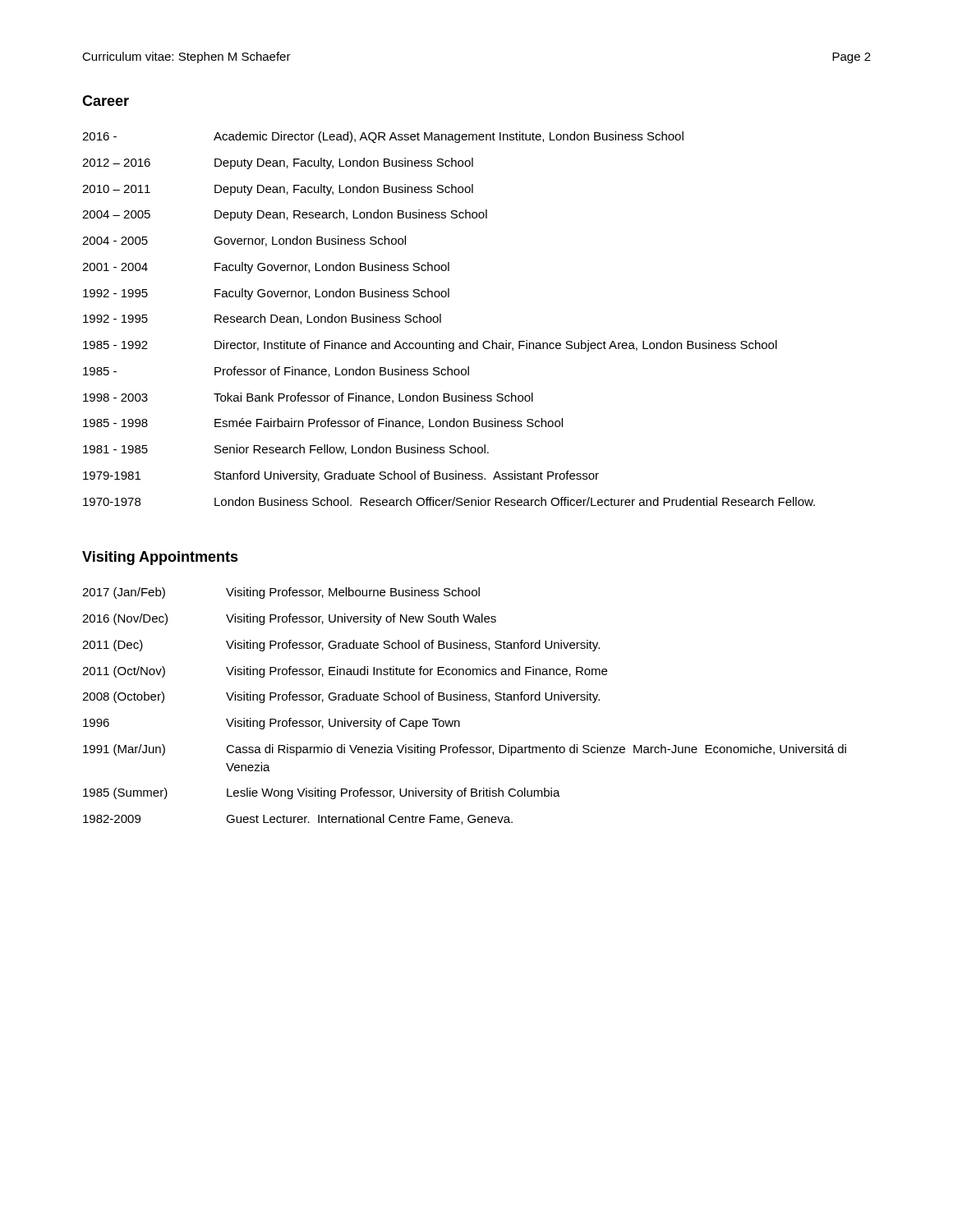Point to the text starting "2016 (Nov/Dec) Visiting Professor, University of New South"
This screenshot has height=1232, width=953.
coord(476,618)
